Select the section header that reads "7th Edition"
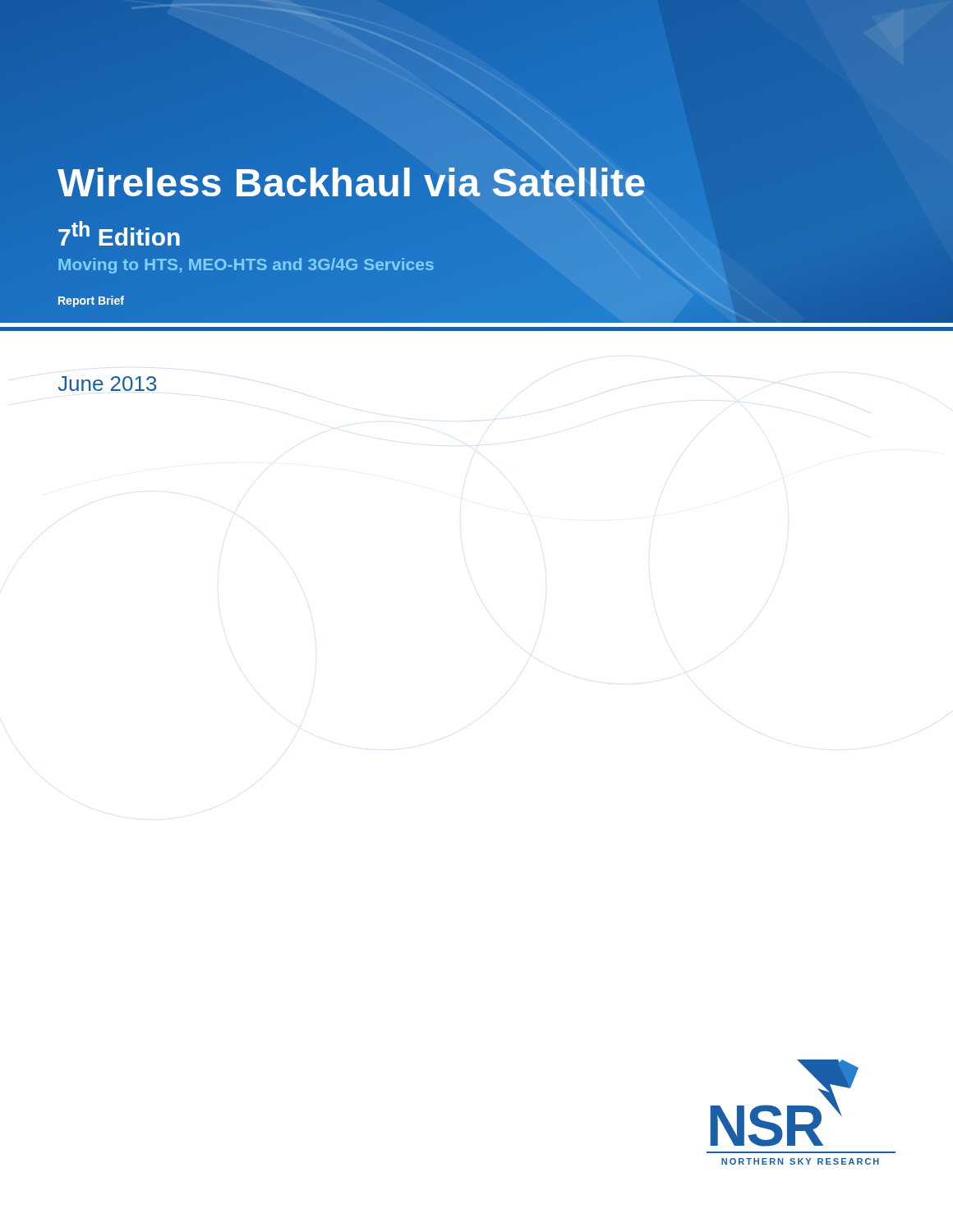This screenshot has width=953, height=1232. tap(119, 233)
